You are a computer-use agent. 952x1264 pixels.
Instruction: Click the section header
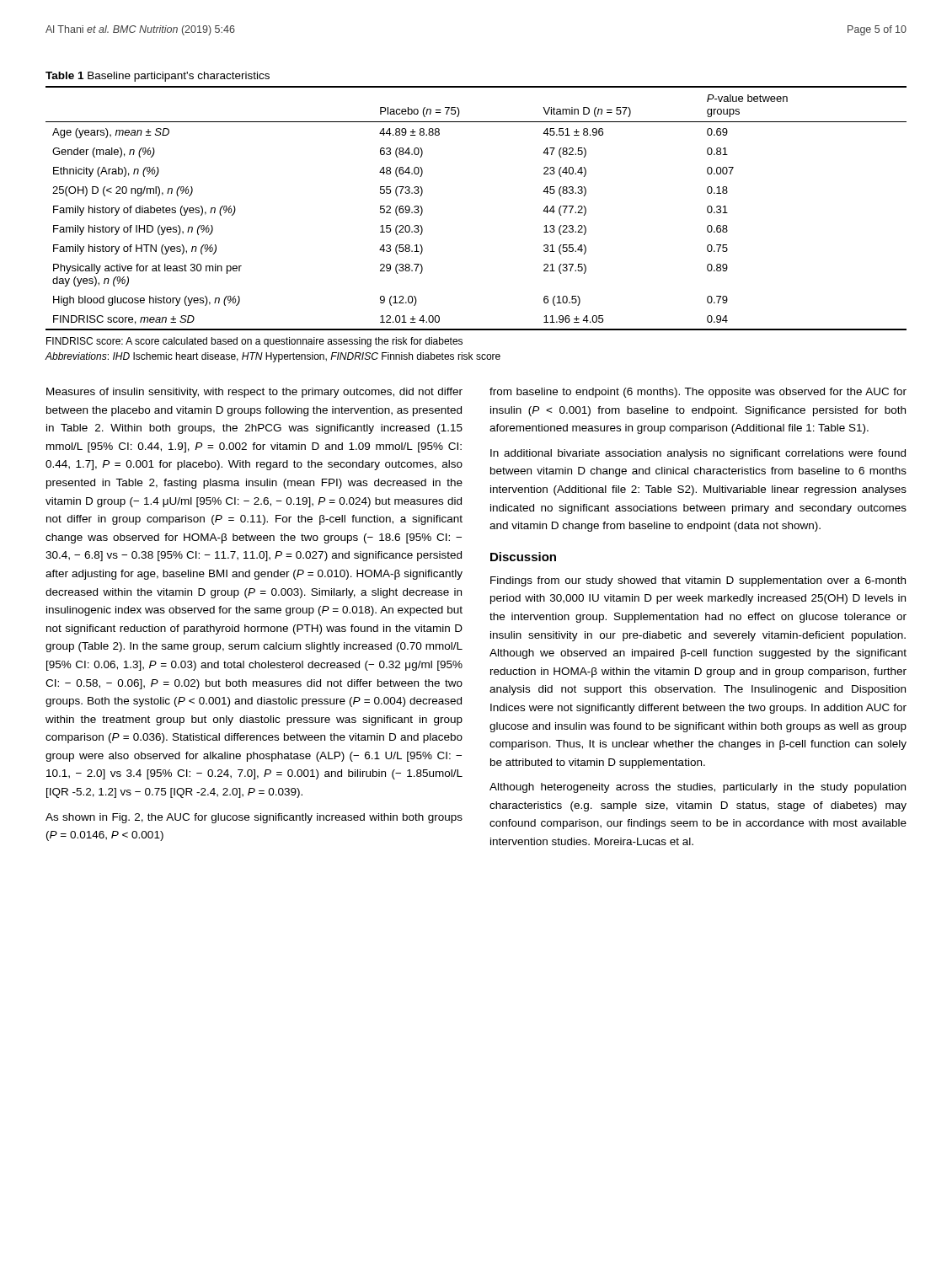(x=523, y=556)
